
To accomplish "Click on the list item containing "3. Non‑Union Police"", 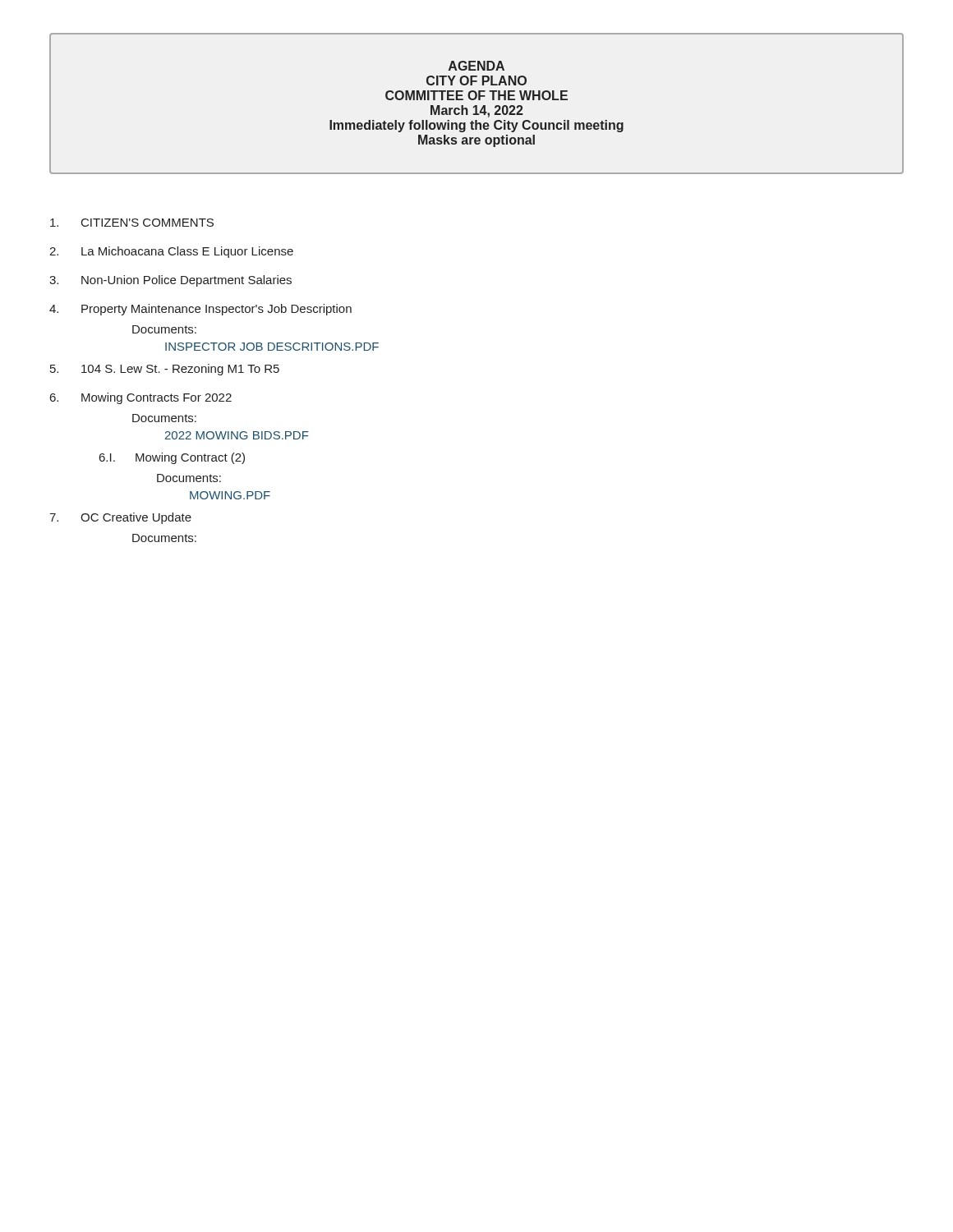I will coord(171,280).
